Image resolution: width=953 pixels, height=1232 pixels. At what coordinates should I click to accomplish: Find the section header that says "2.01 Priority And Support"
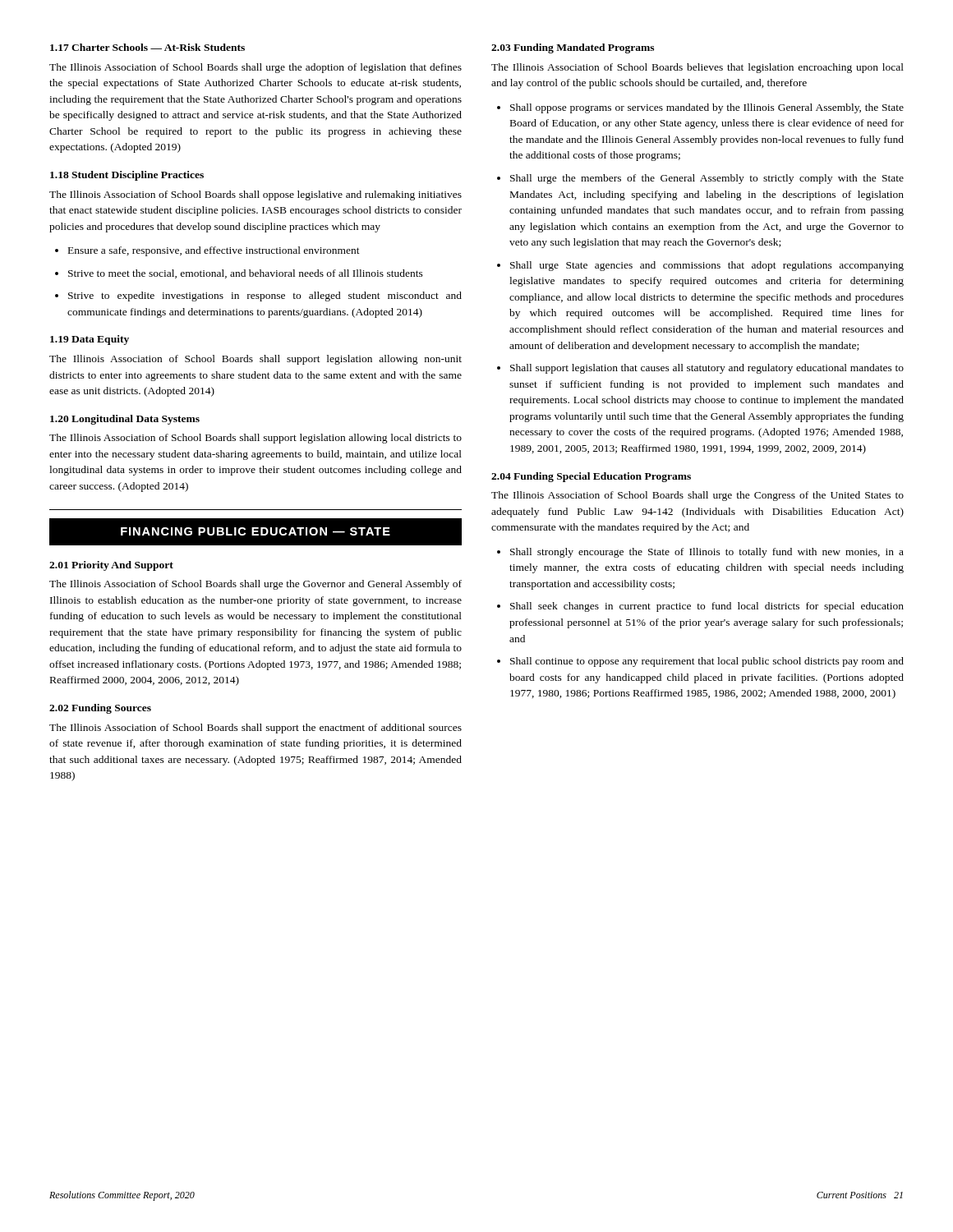click(111, 564)
